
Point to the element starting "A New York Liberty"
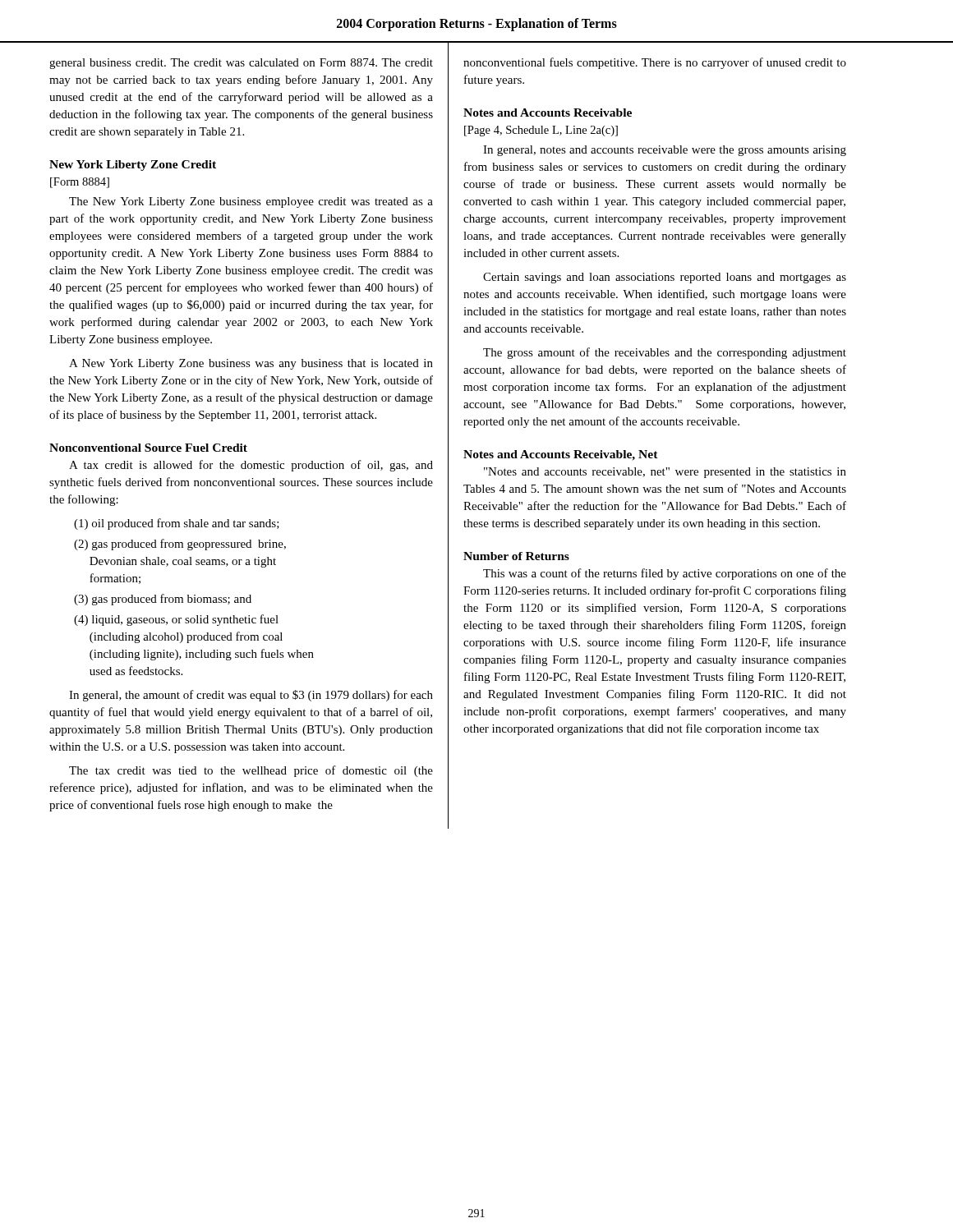(241, 390)
